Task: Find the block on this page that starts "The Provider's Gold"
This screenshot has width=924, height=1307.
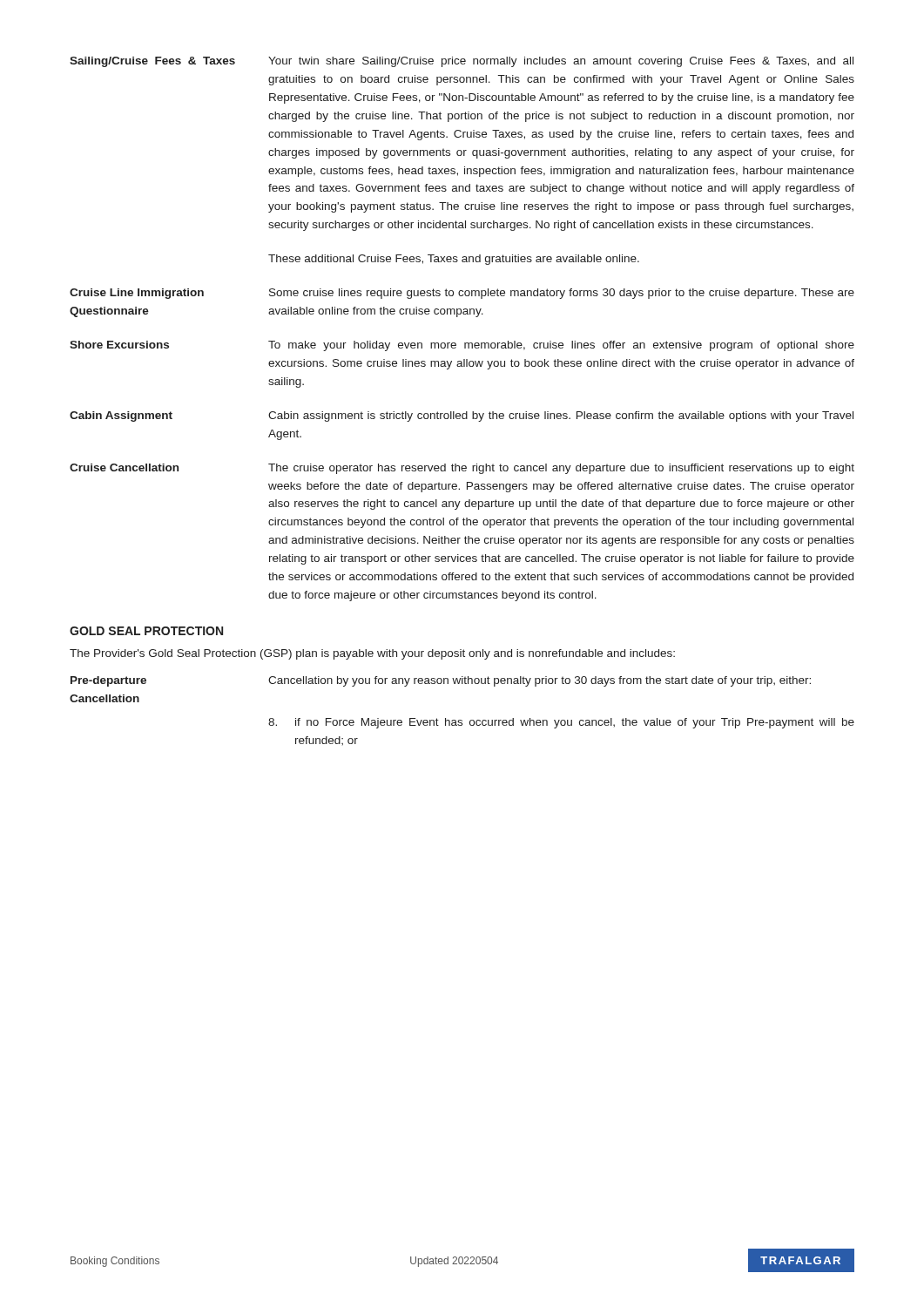Action: pos(373,653)
